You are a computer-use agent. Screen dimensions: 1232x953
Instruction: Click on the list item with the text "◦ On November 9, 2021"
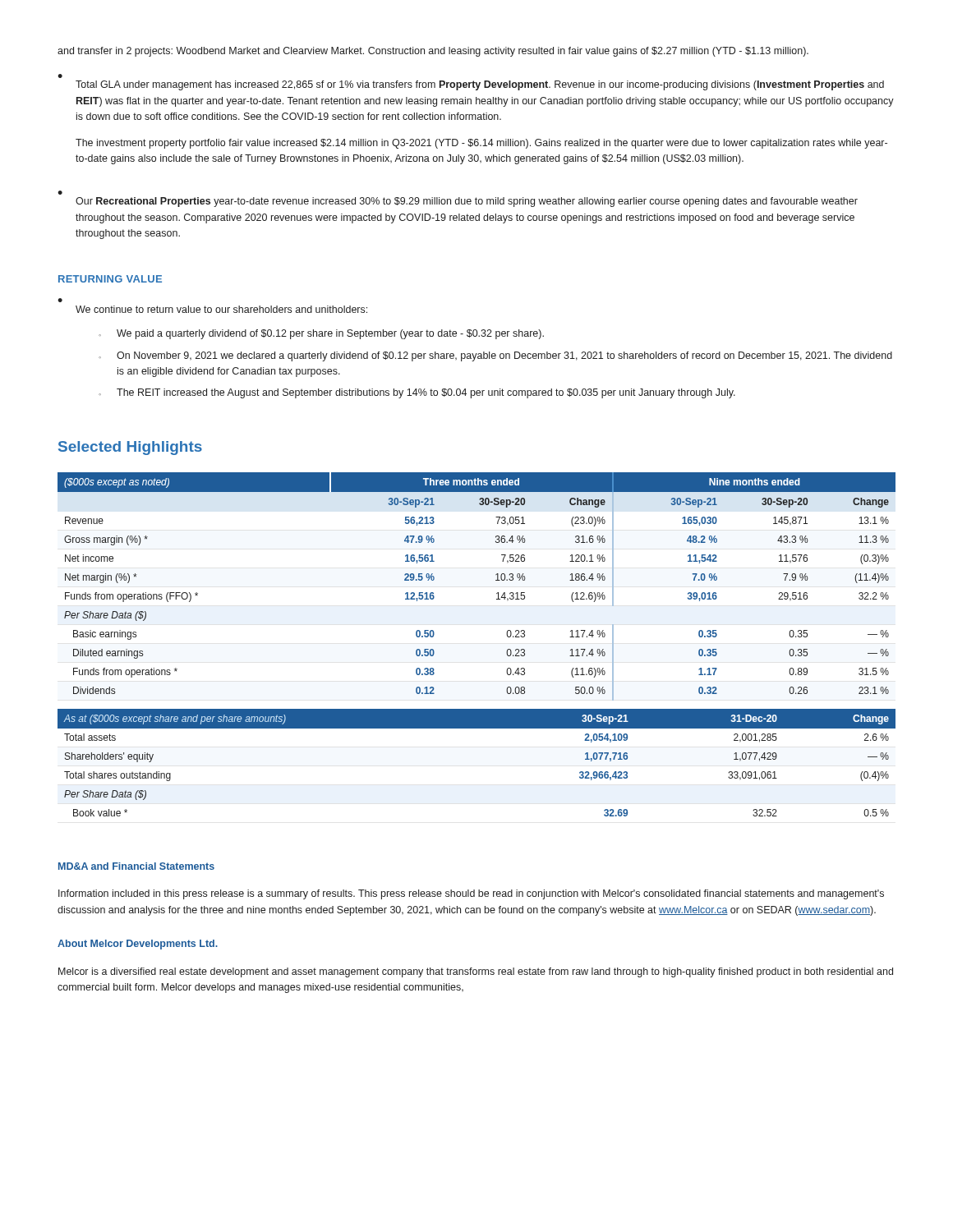click(x=497, y=364)
